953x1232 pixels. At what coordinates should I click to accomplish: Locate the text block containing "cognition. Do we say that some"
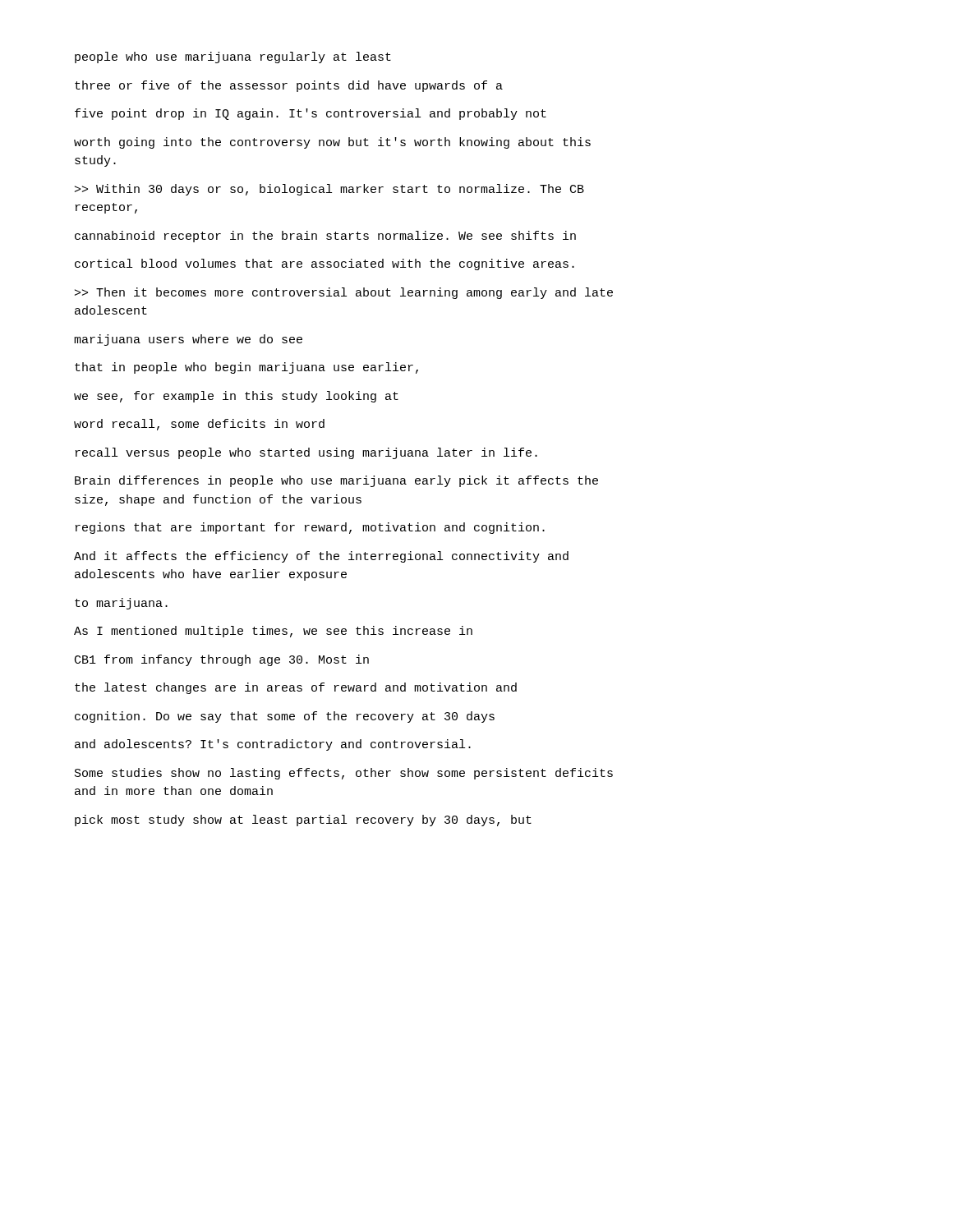point(285,717)
